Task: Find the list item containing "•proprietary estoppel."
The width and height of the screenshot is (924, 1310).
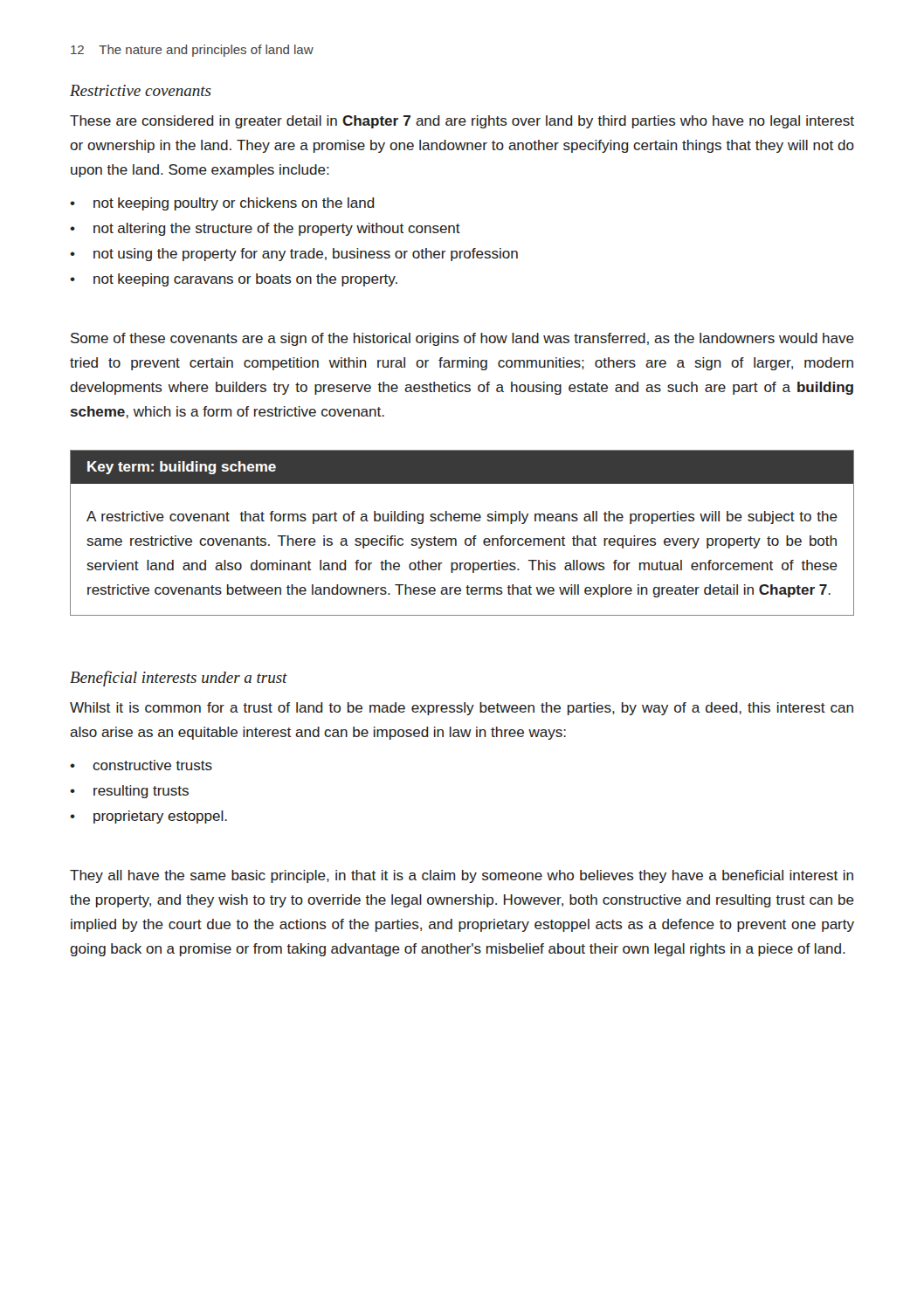Action: coord(149,816)
